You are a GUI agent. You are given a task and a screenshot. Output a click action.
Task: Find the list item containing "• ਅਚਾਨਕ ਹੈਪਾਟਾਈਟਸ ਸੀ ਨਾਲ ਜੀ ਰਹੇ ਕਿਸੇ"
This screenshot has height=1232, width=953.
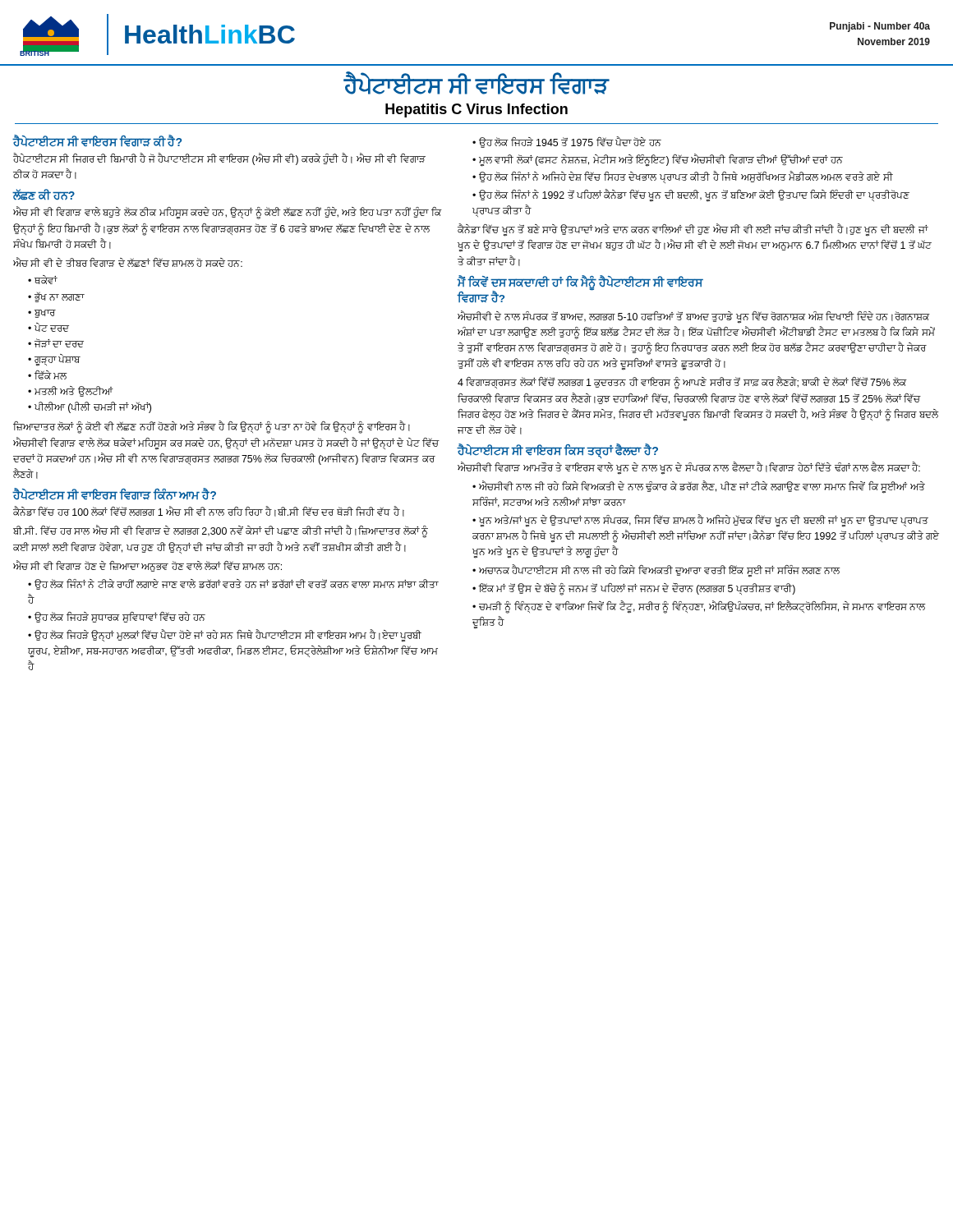pos(656,570)
